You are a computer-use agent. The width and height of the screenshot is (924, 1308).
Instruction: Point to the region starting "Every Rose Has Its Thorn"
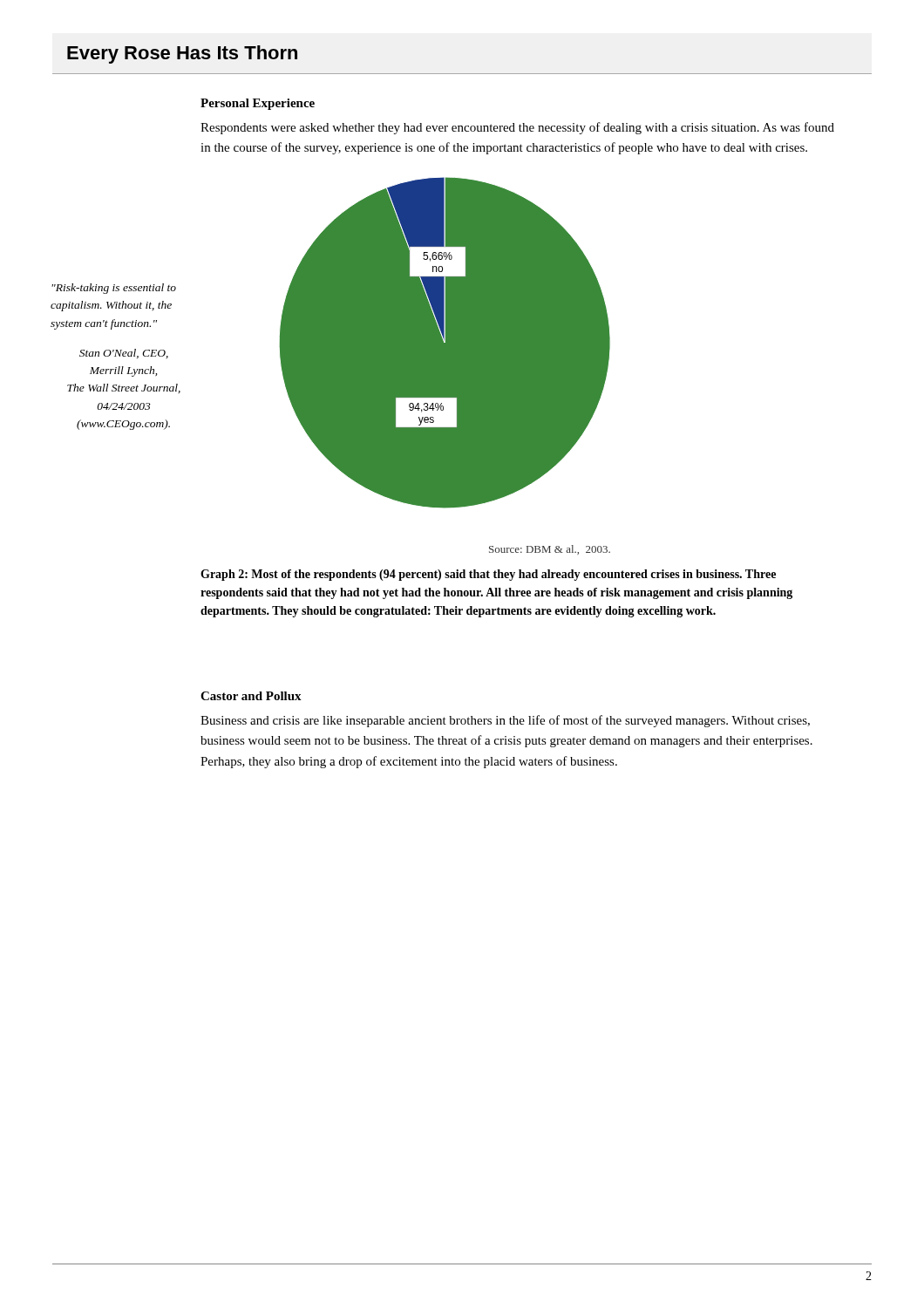(x=182, y=54)
